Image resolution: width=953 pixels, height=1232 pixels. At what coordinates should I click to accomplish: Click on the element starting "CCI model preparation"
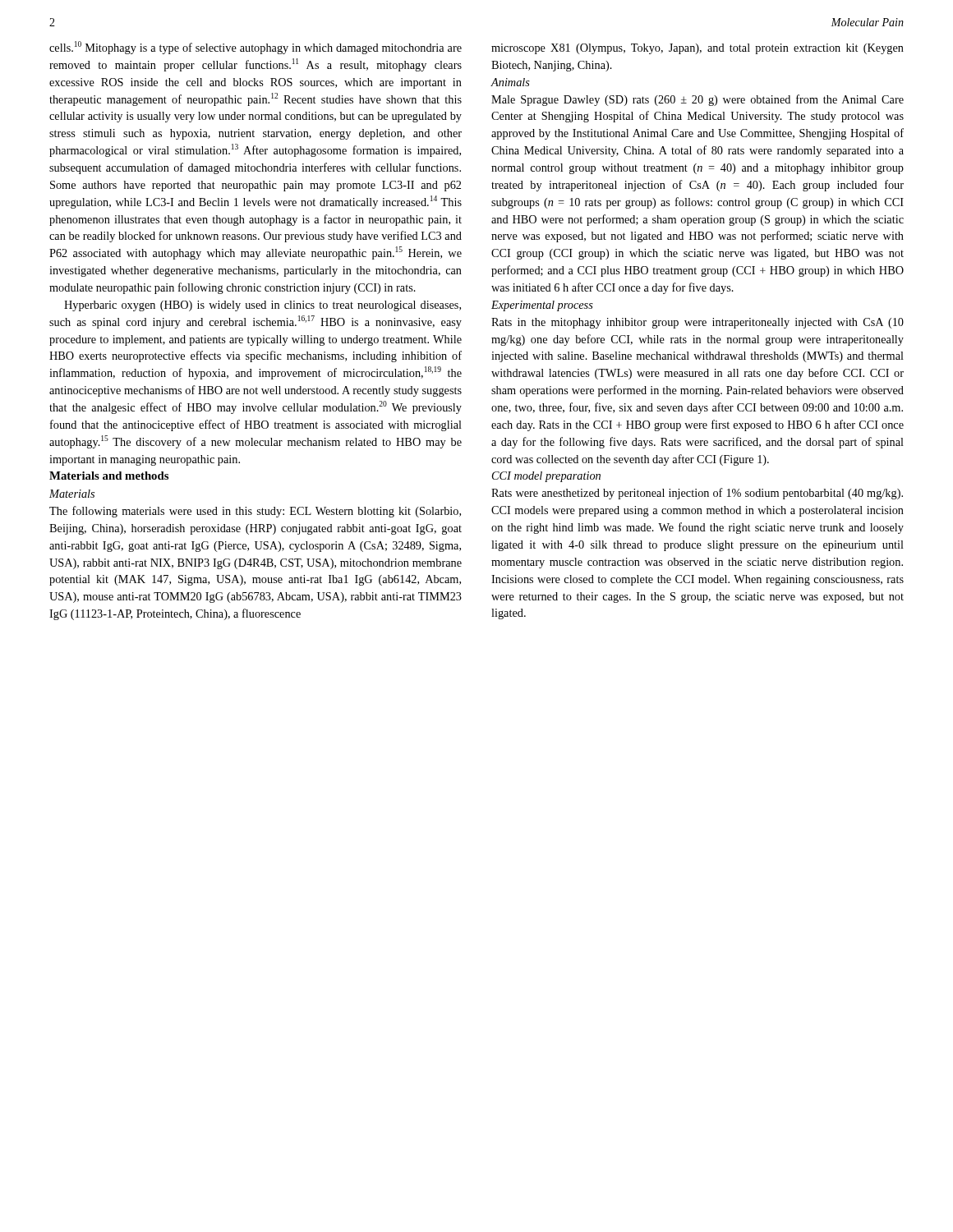pos(546,477)
